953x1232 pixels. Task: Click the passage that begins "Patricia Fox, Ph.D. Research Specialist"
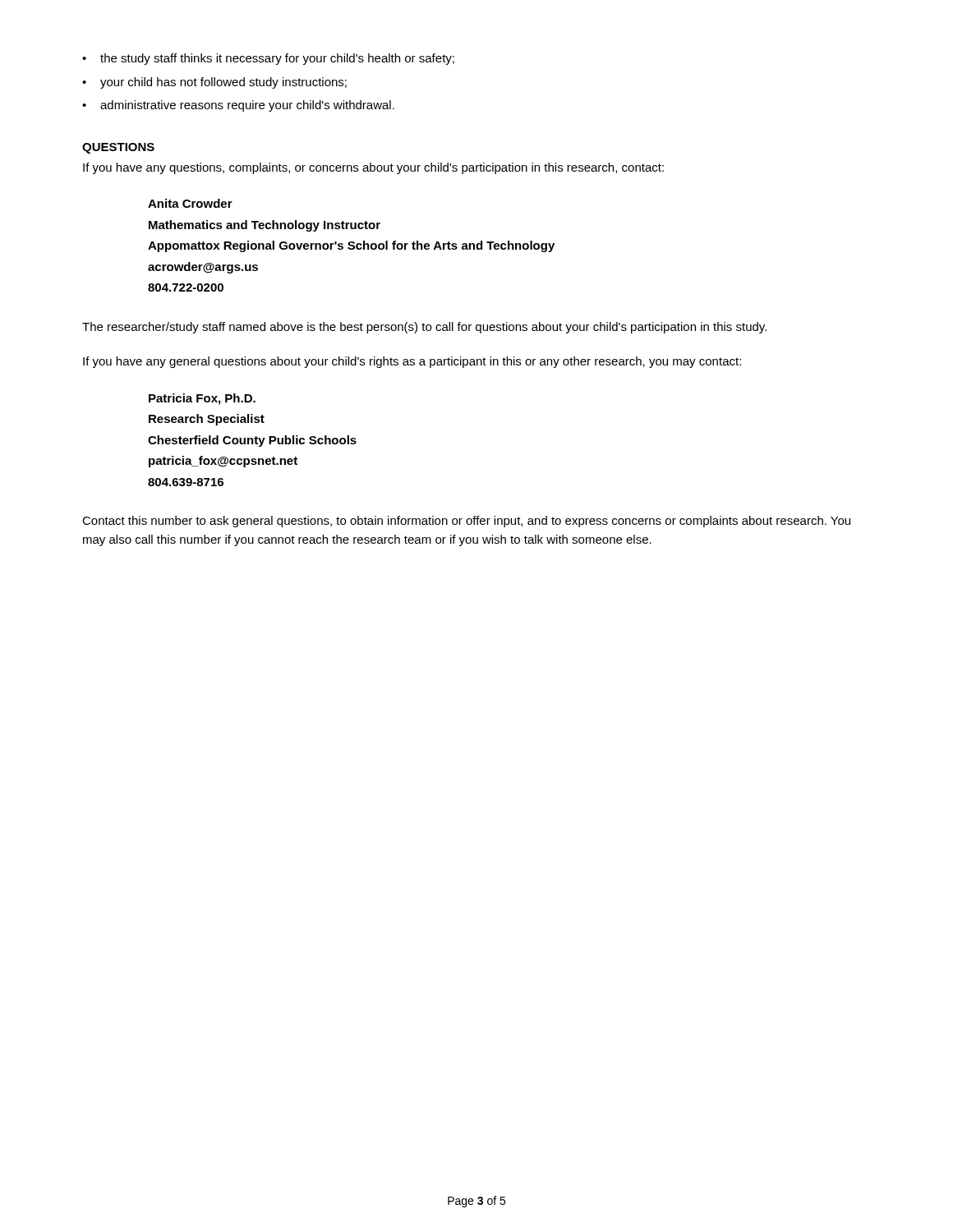252,439
